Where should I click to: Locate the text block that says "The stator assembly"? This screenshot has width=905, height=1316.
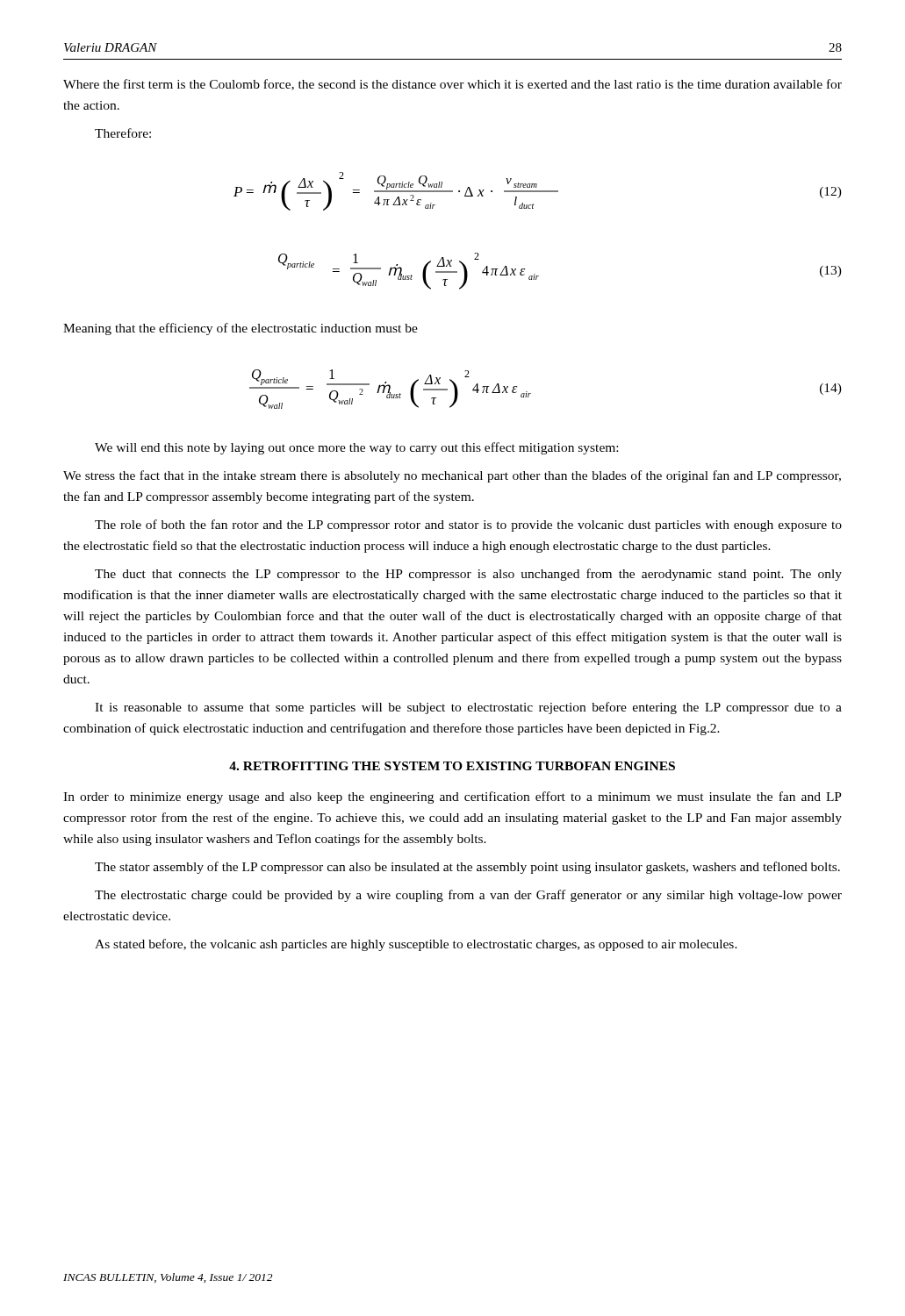[468, 867]
